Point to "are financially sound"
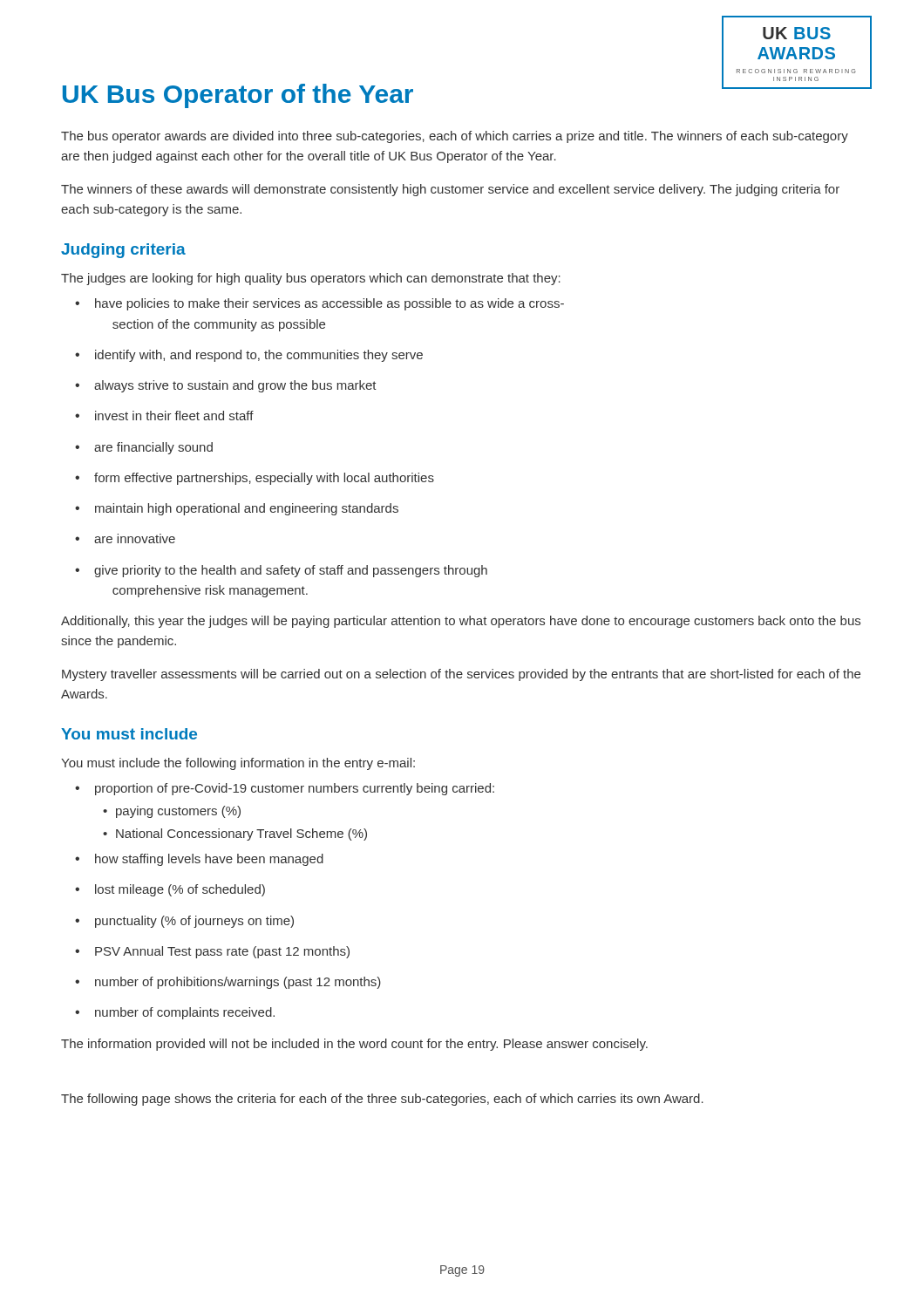This screenshot has width=924, height=1308. [144, 448]
